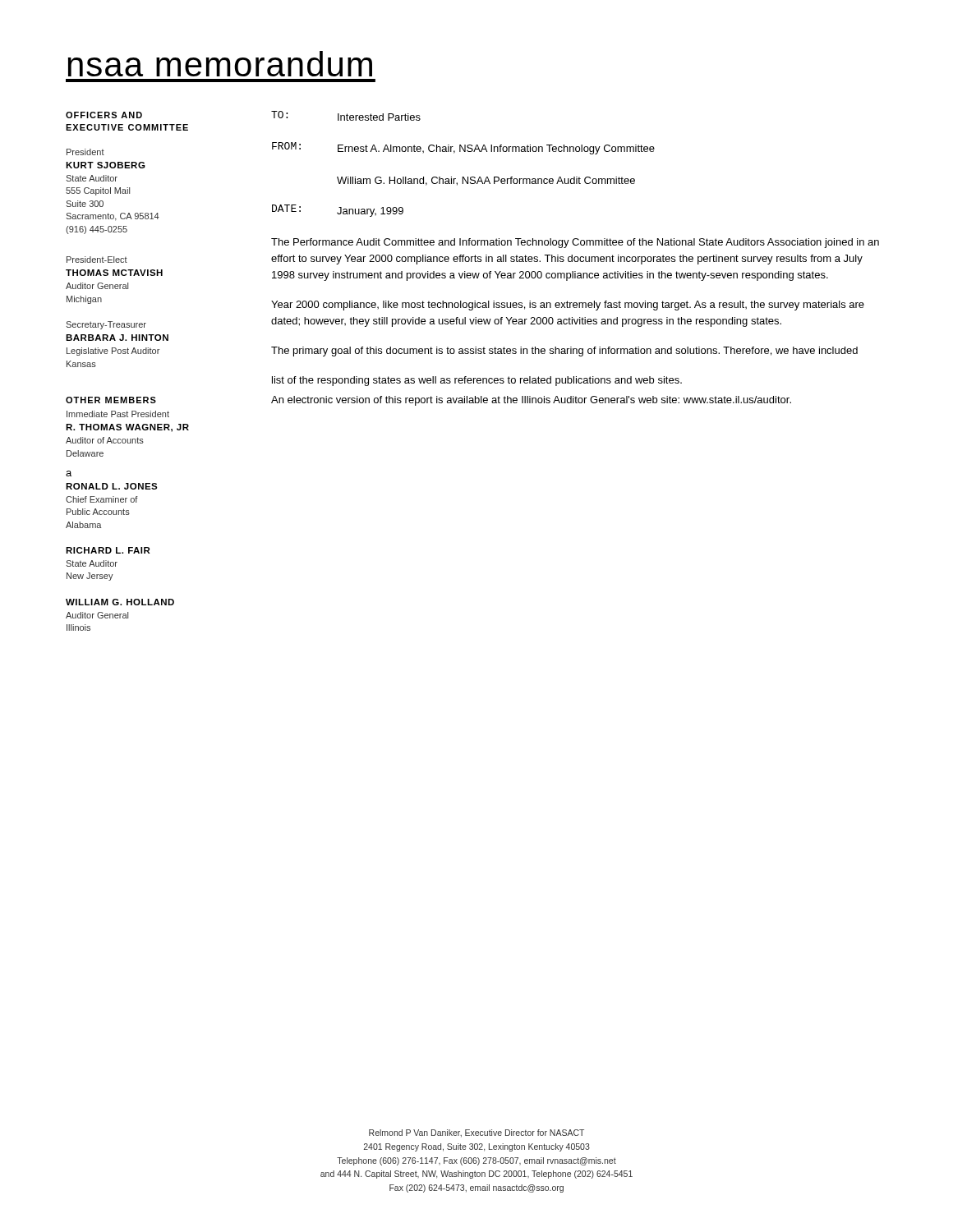
Task: Select the element starting "President KURT SJOBERG"
Action: pos(85,152)
